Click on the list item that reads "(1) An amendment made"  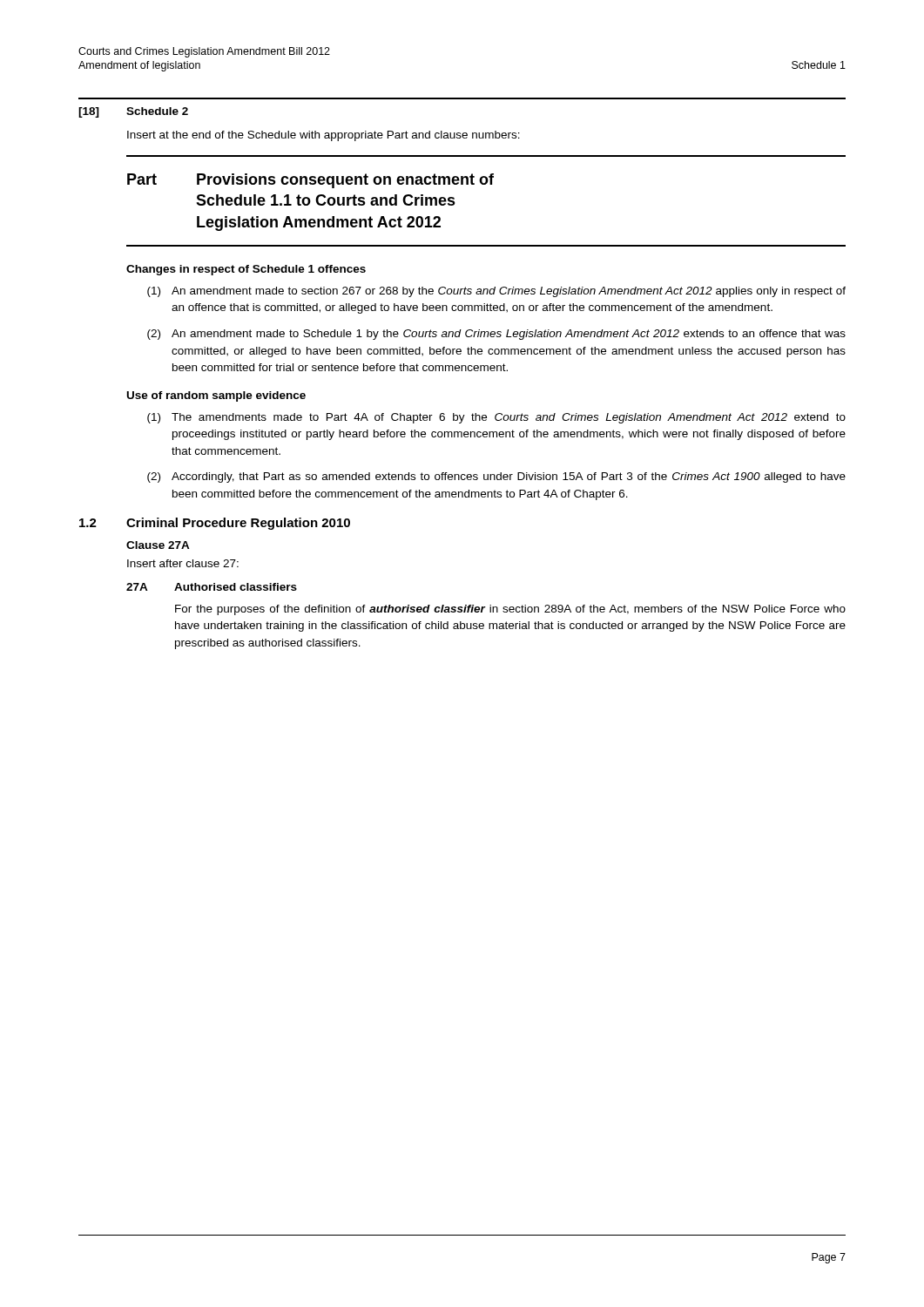point(486,299)
